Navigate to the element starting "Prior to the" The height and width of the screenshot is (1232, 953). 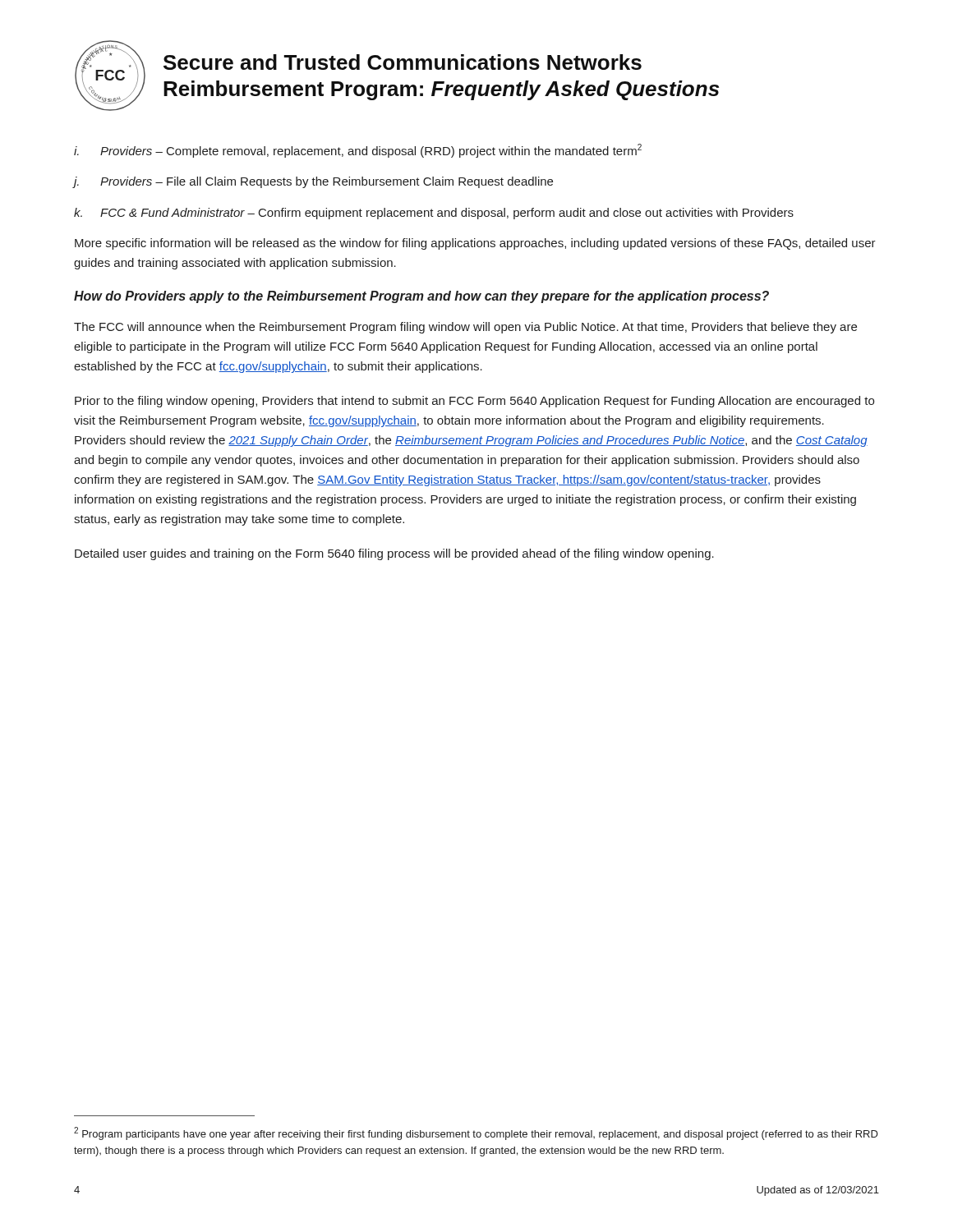[474, 460]
